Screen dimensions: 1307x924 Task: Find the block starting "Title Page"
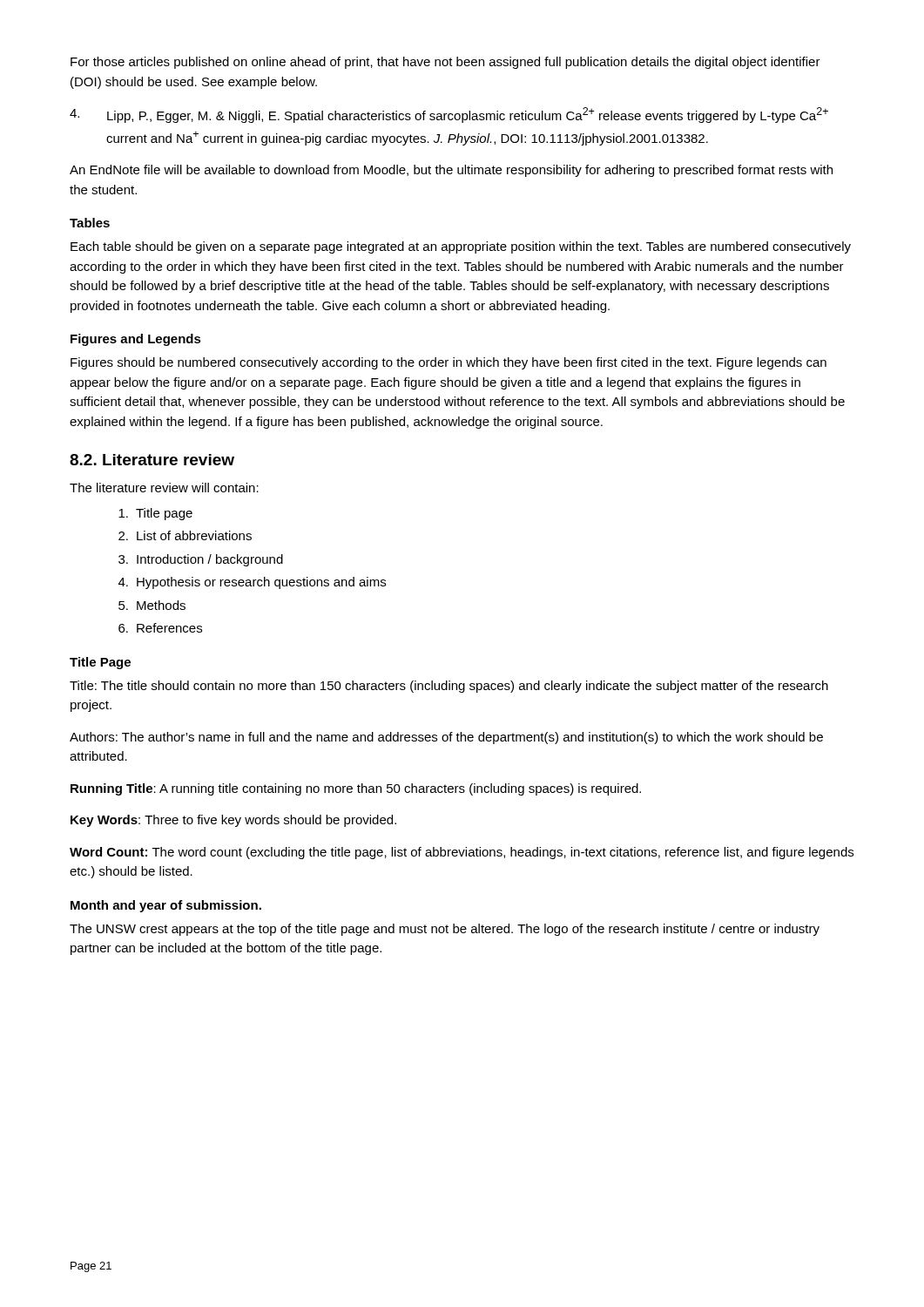(100, 661)
